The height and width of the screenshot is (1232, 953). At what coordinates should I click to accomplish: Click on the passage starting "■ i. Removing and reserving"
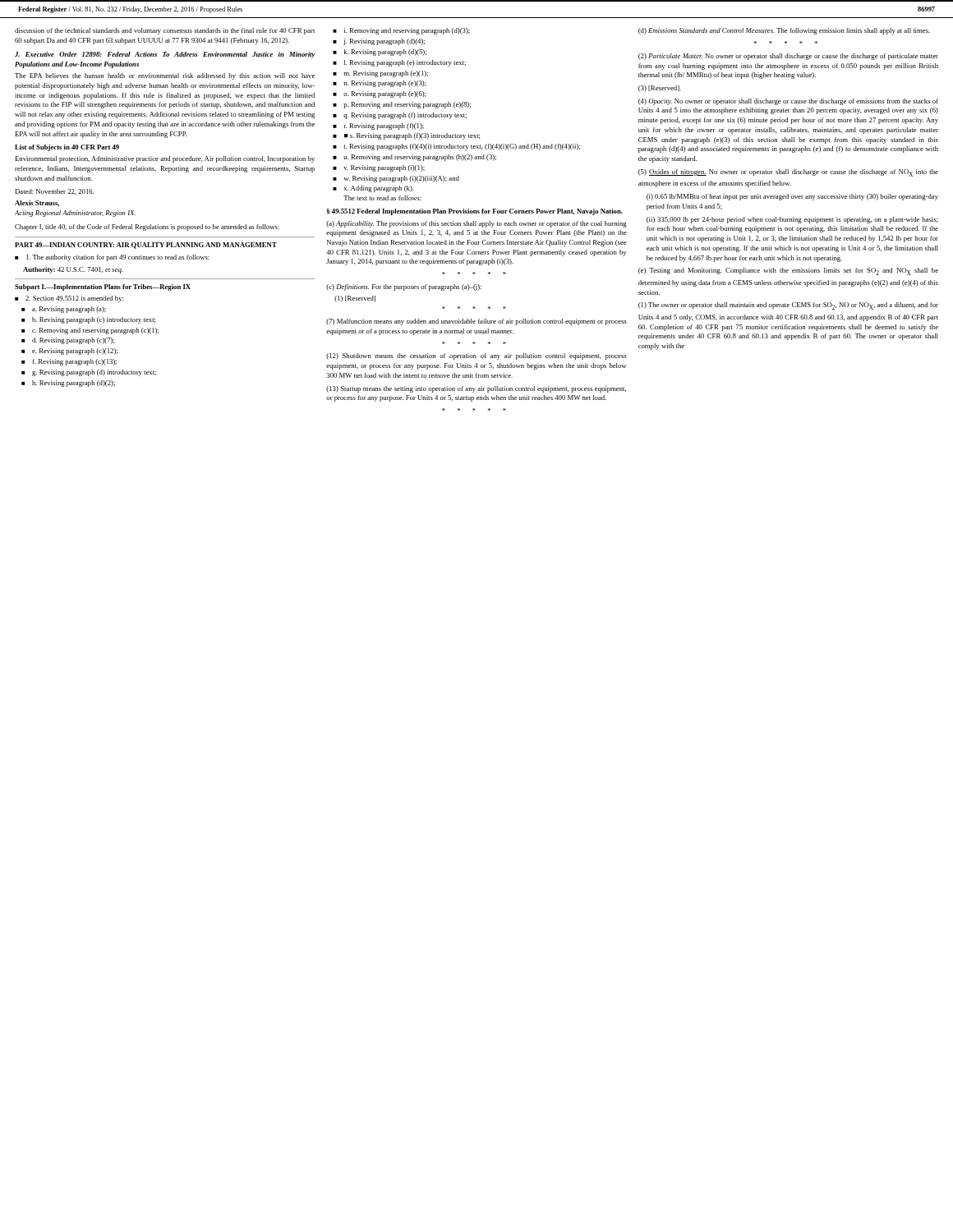[x=480, y=31]
